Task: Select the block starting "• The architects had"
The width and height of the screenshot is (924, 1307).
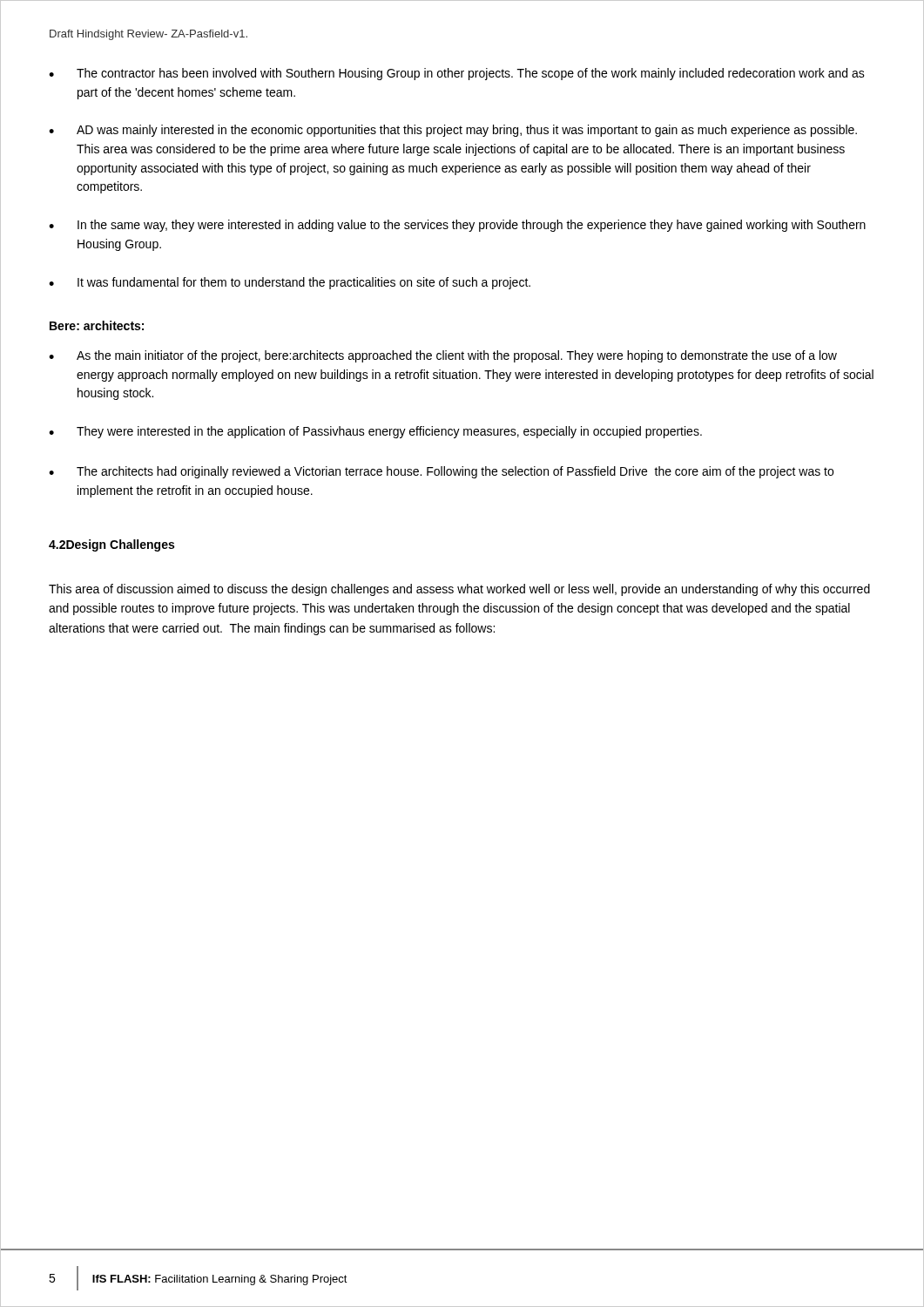Action: pyautogui.click(x=462, y=482)
